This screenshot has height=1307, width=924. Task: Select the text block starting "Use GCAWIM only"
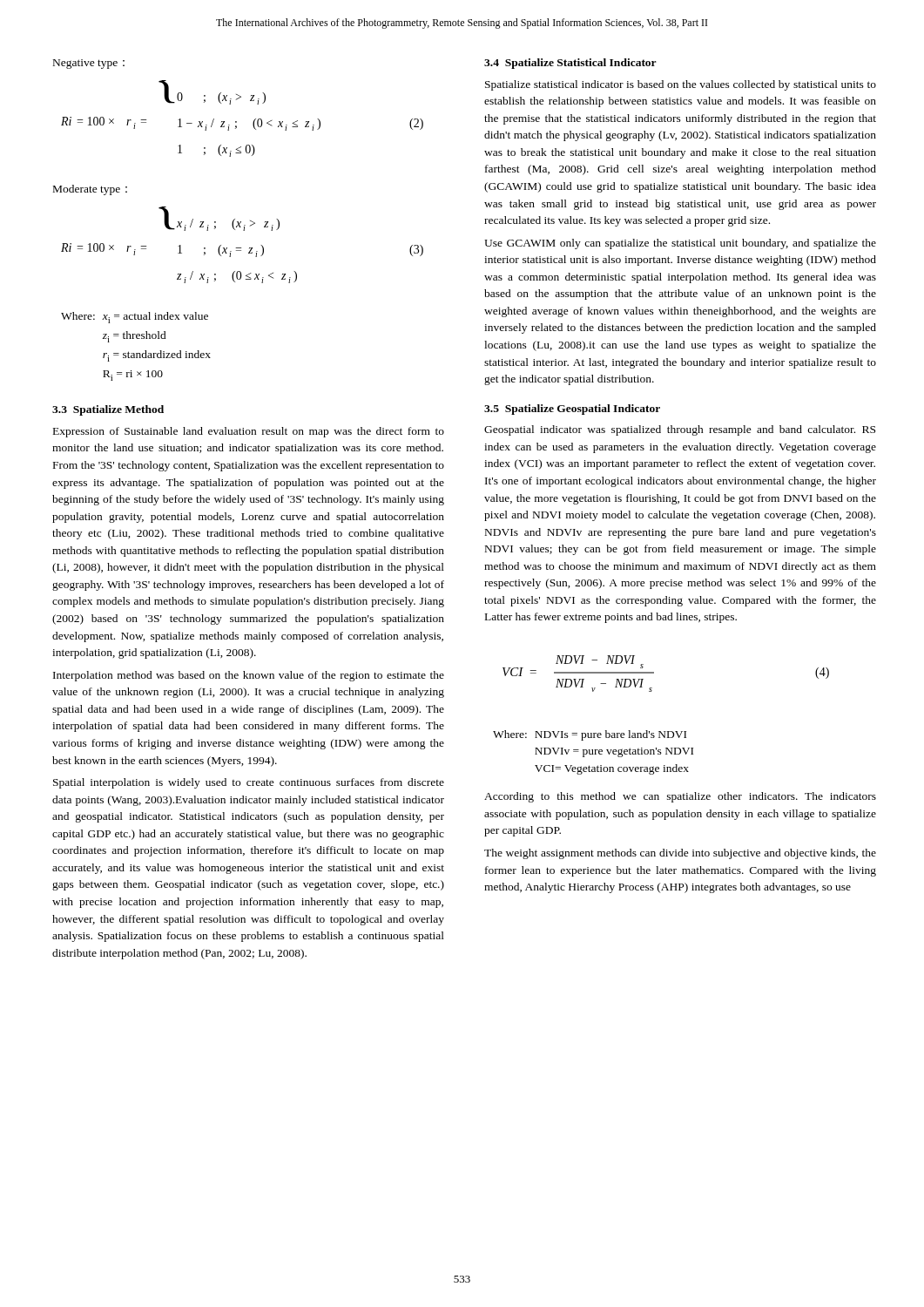pyautogui.click(x=680, y=311)
